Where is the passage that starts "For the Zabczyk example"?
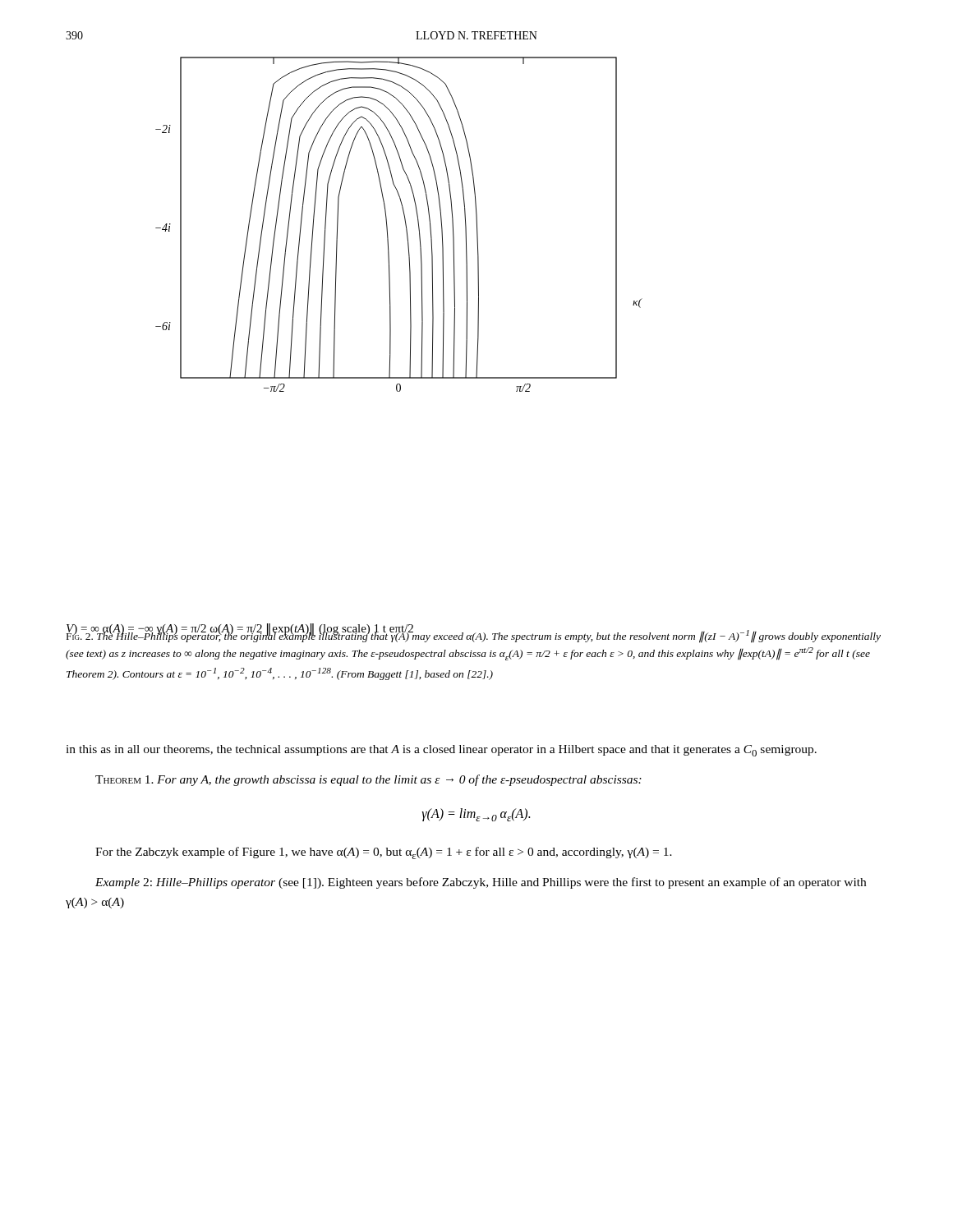 coord(384,853)
